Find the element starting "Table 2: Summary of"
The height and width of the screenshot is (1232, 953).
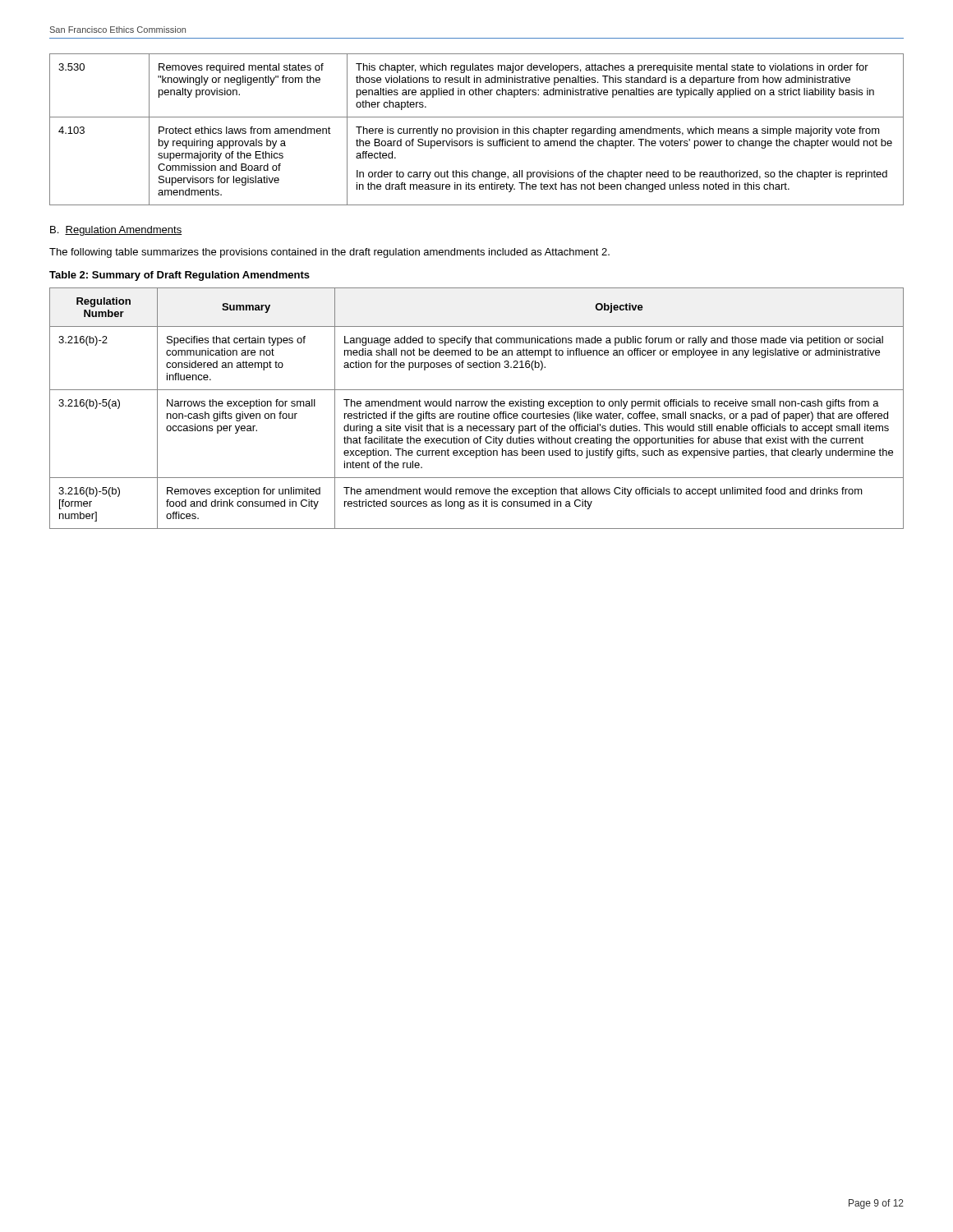(x=180, y=274)
